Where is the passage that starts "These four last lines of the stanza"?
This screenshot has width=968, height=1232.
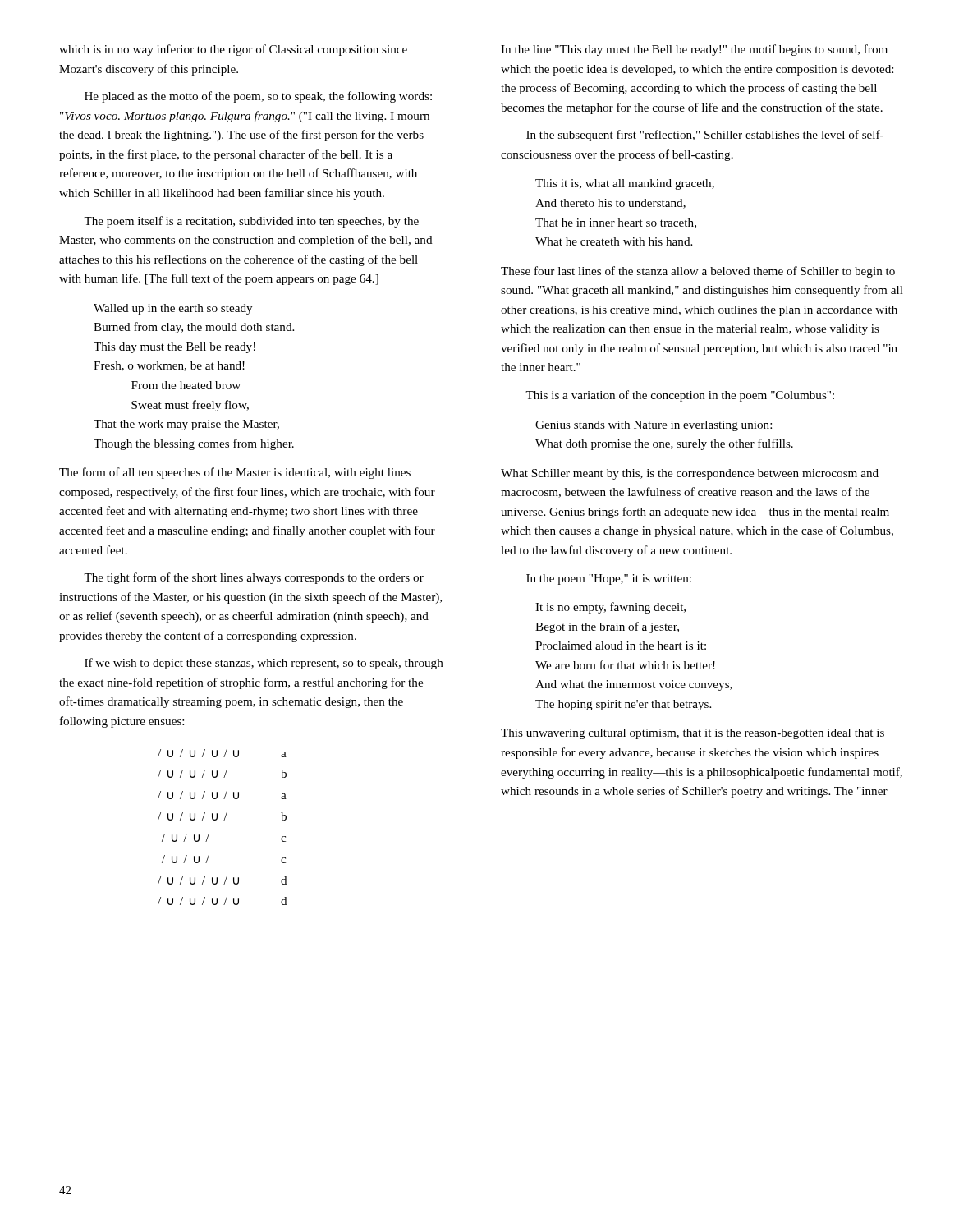click(x=705, y=333)
